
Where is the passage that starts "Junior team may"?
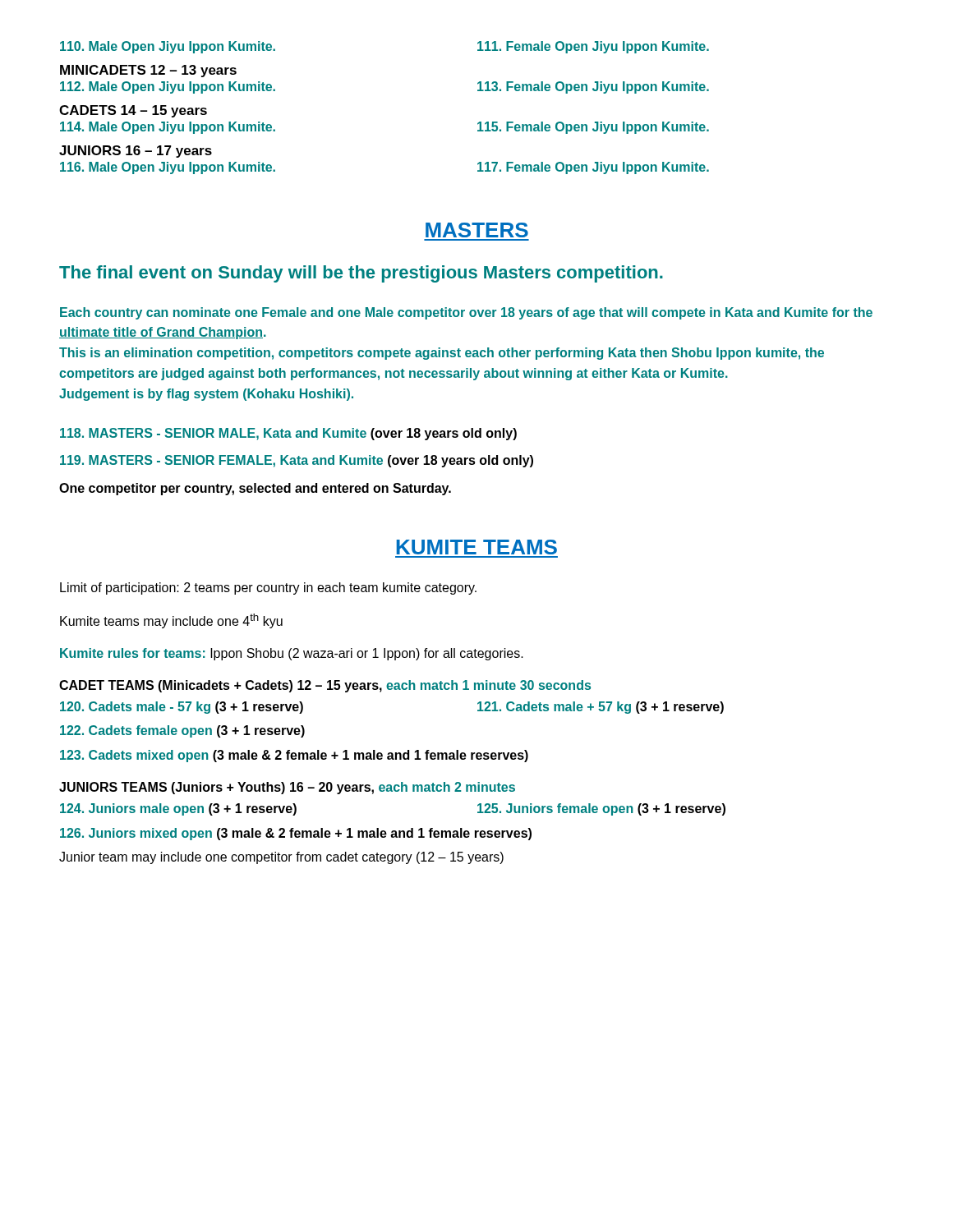[282, 857]
